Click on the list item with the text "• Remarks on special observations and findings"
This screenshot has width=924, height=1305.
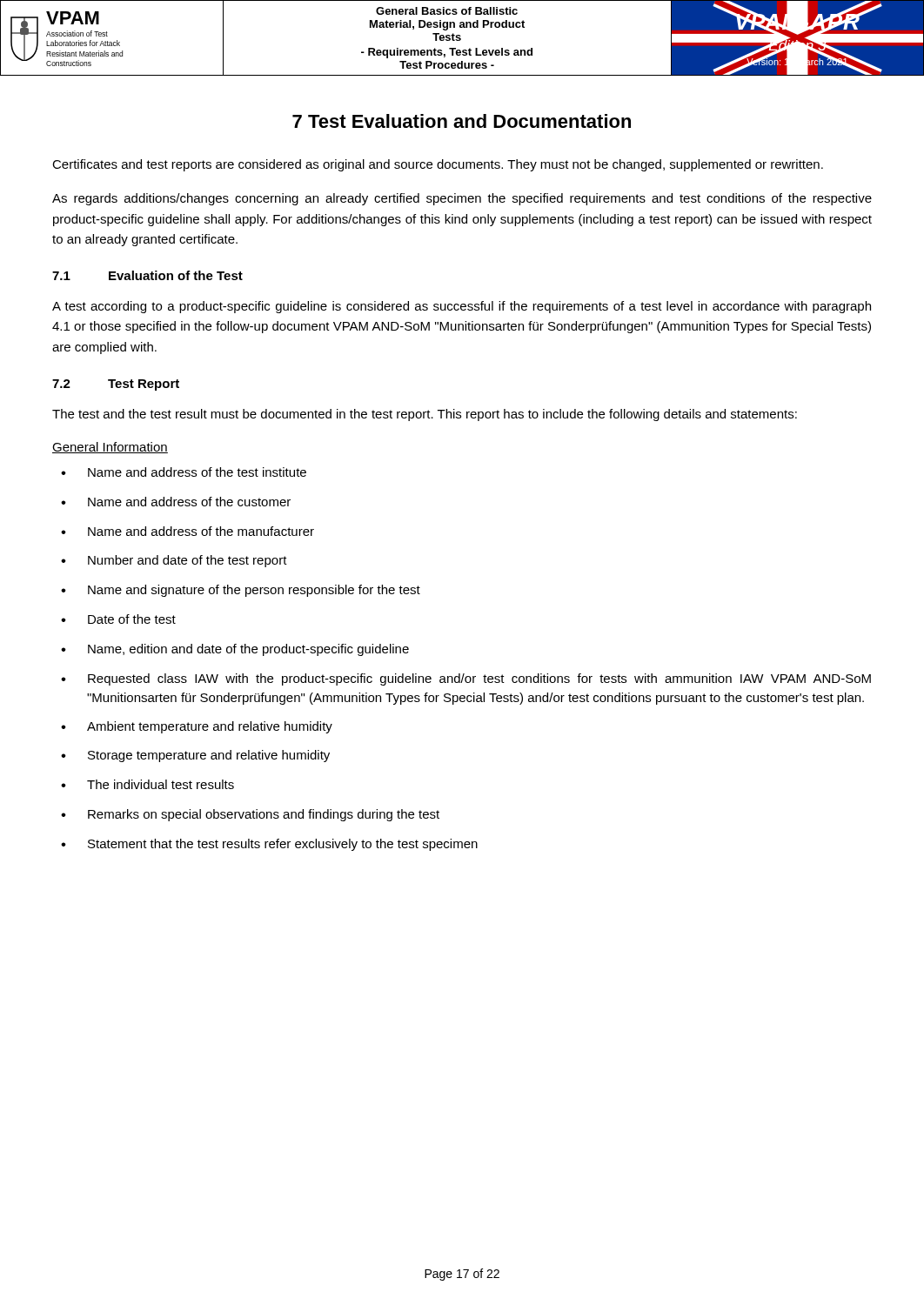[x=250, y=815]
